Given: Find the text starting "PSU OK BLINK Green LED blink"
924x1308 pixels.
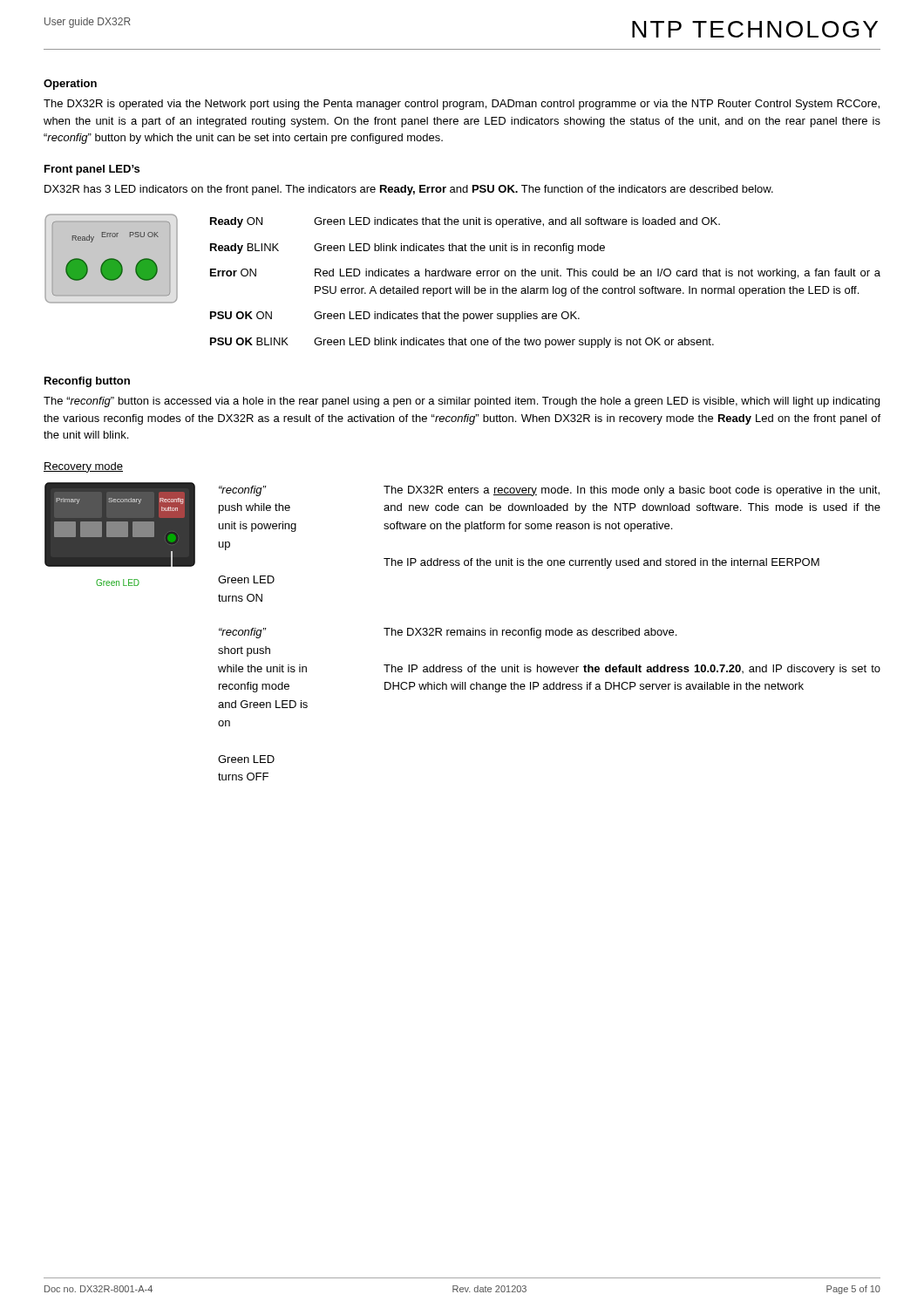Looking at the screenshot, I should tap(545, 341).
